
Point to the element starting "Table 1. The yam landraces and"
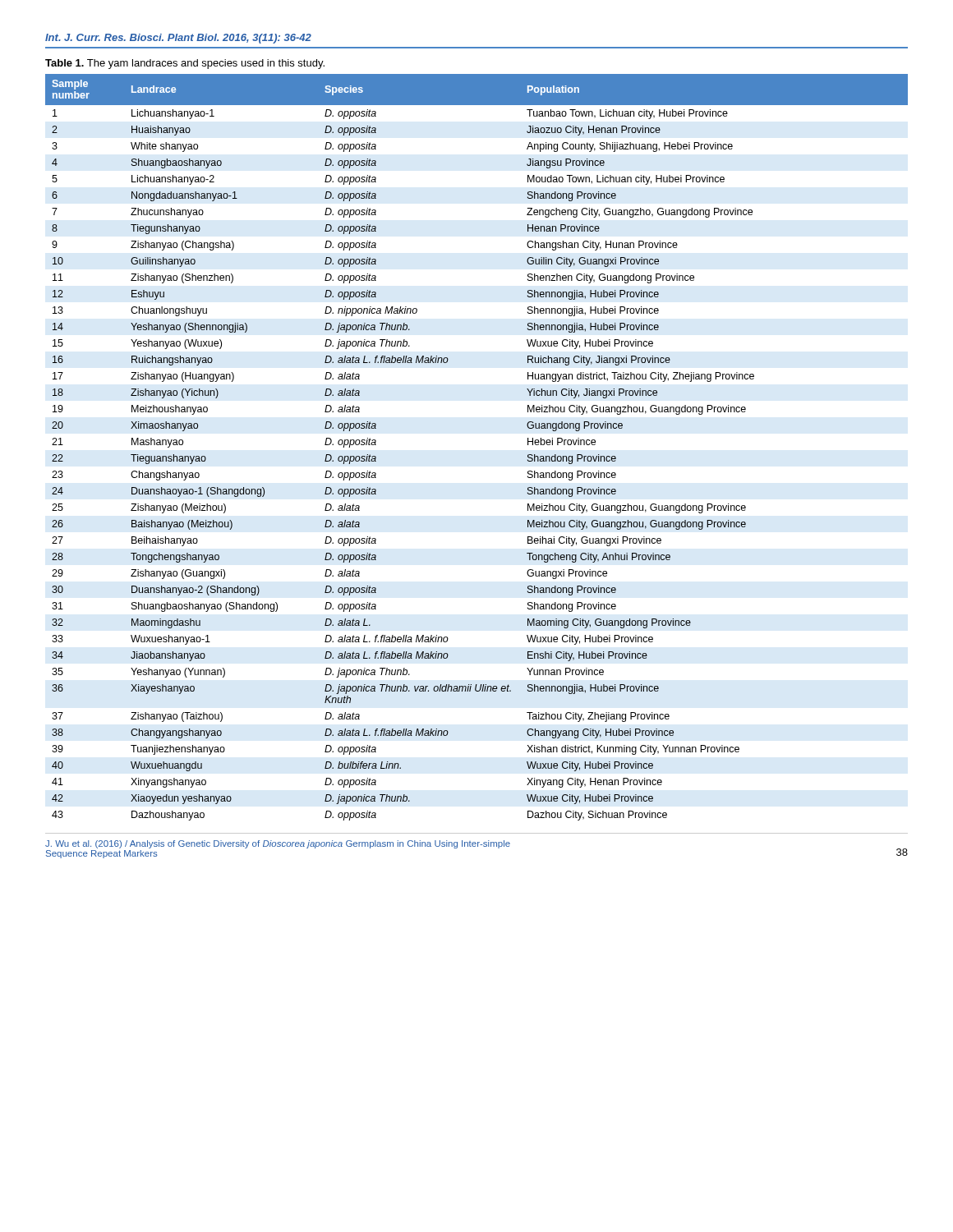tap(185, 63)
